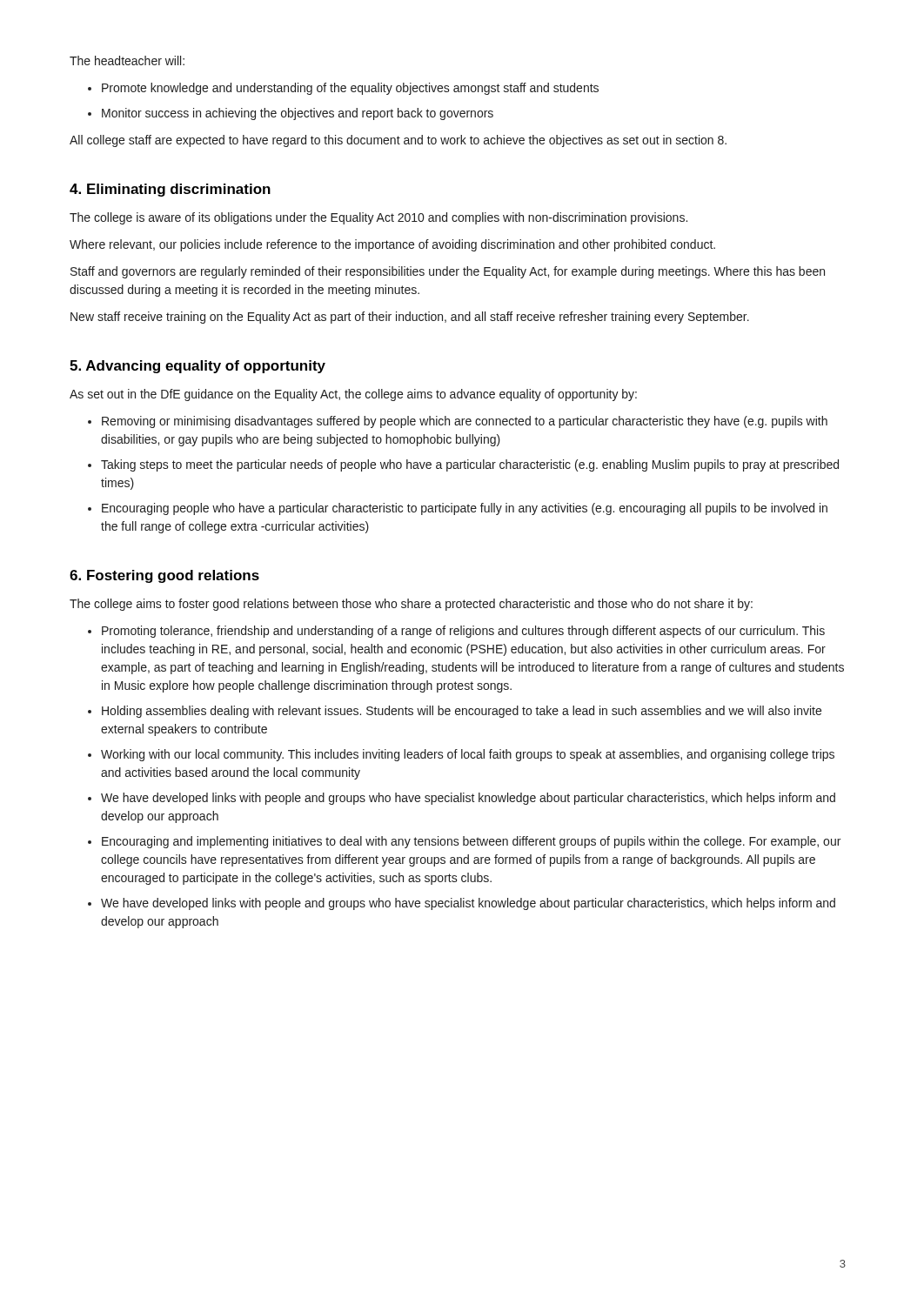
Task: Point to the passage starting "Promote knowledge and understanding of the"
Action: click(x=350, y=88)
